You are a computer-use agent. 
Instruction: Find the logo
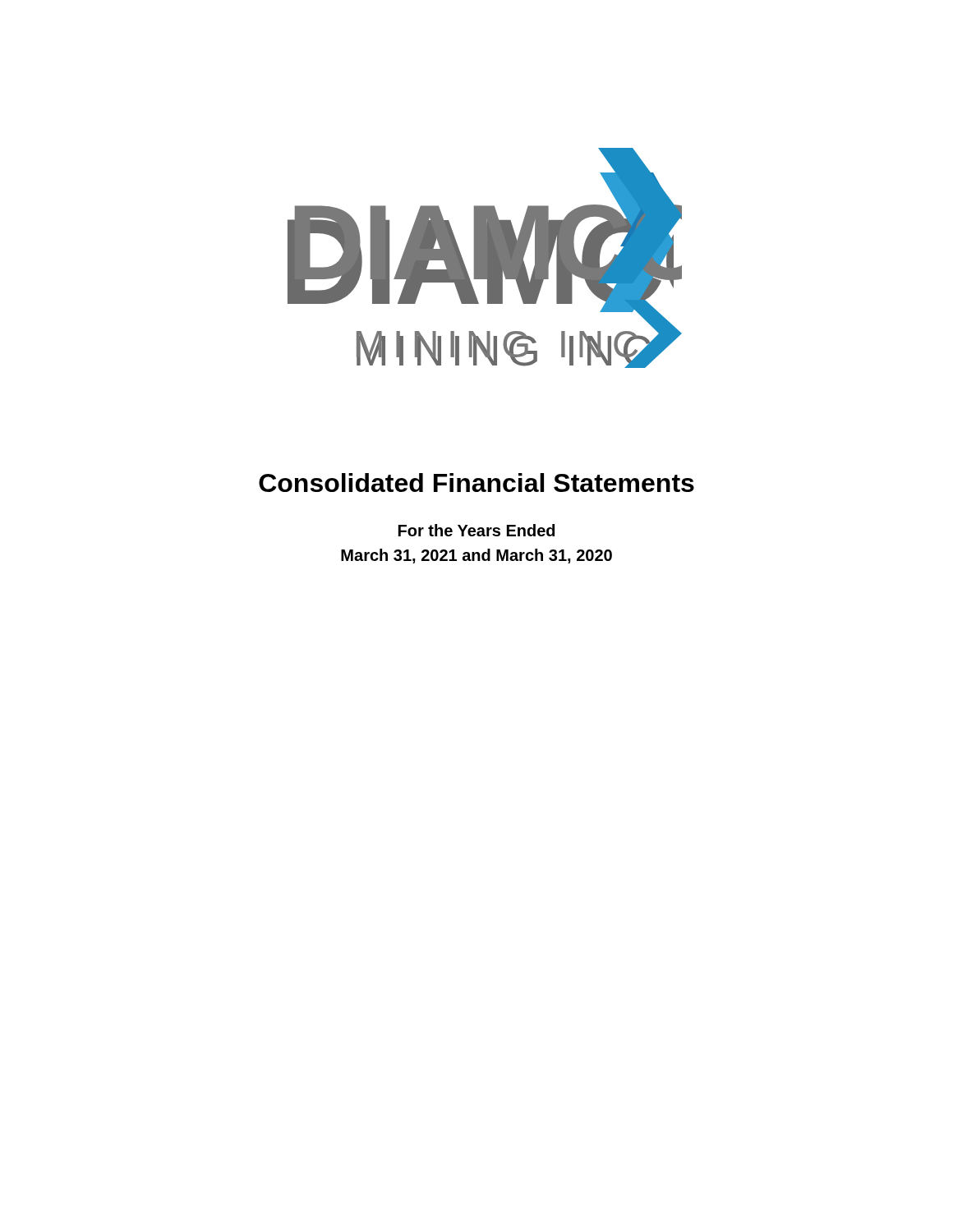click(476, 277)
